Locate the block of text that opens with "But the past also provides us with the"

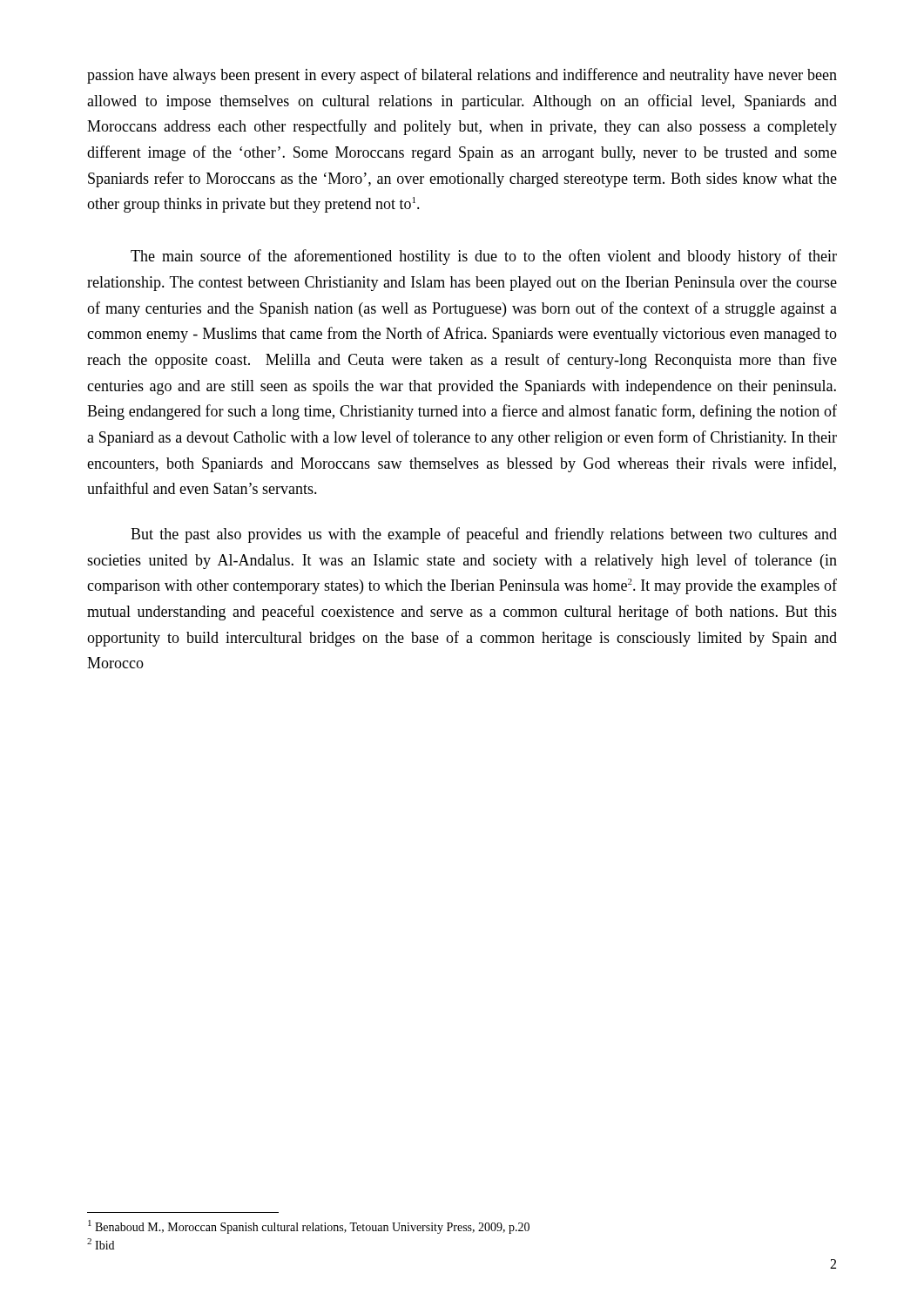(462, 599)
